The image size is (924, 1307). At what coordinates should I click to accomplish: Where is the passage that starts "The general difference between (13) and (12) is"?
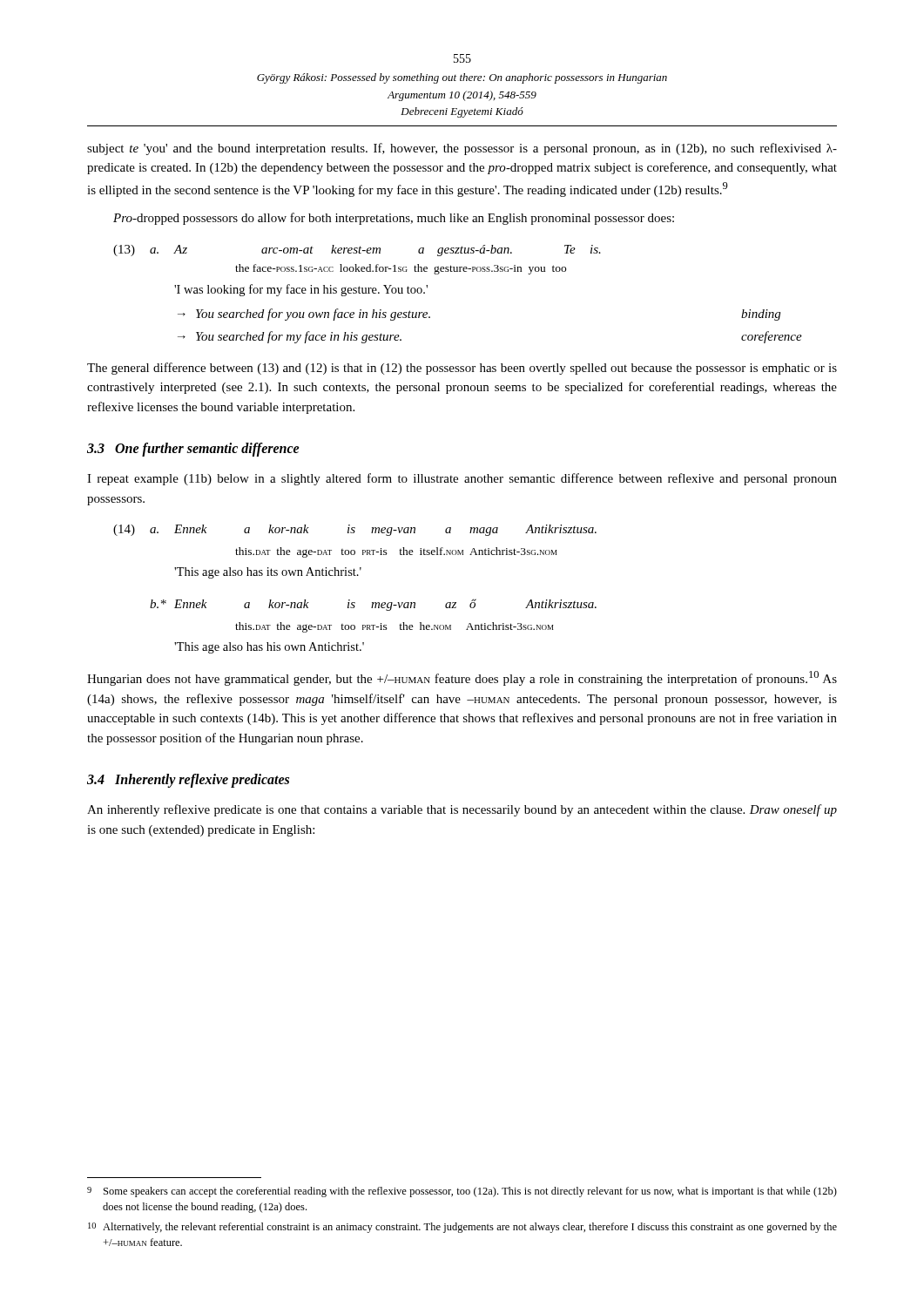tap(462, 387)
